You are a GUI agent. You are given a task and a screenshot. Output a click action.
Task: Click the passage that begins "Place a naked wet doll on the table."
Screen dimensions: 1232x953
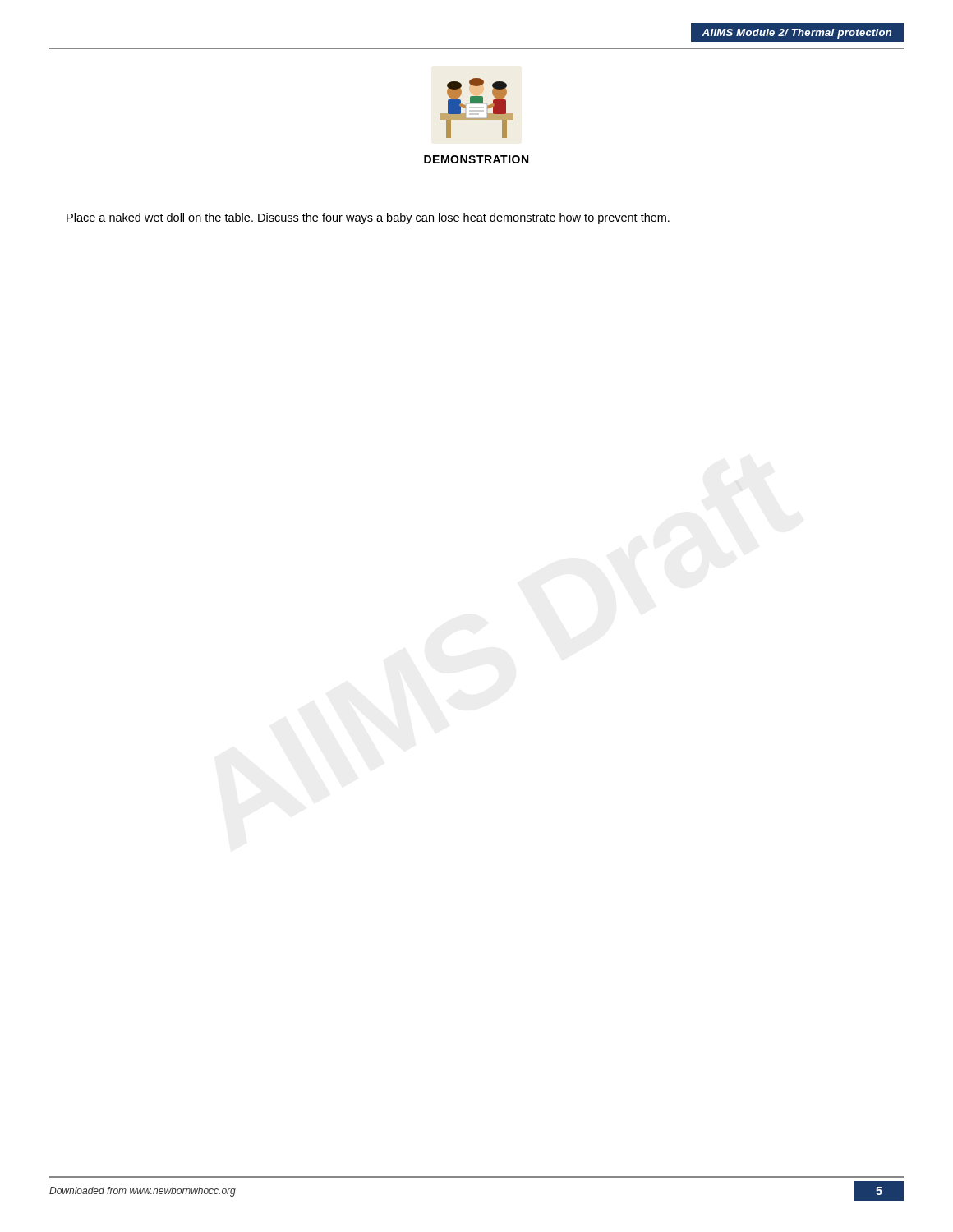[x=368, y=218]
